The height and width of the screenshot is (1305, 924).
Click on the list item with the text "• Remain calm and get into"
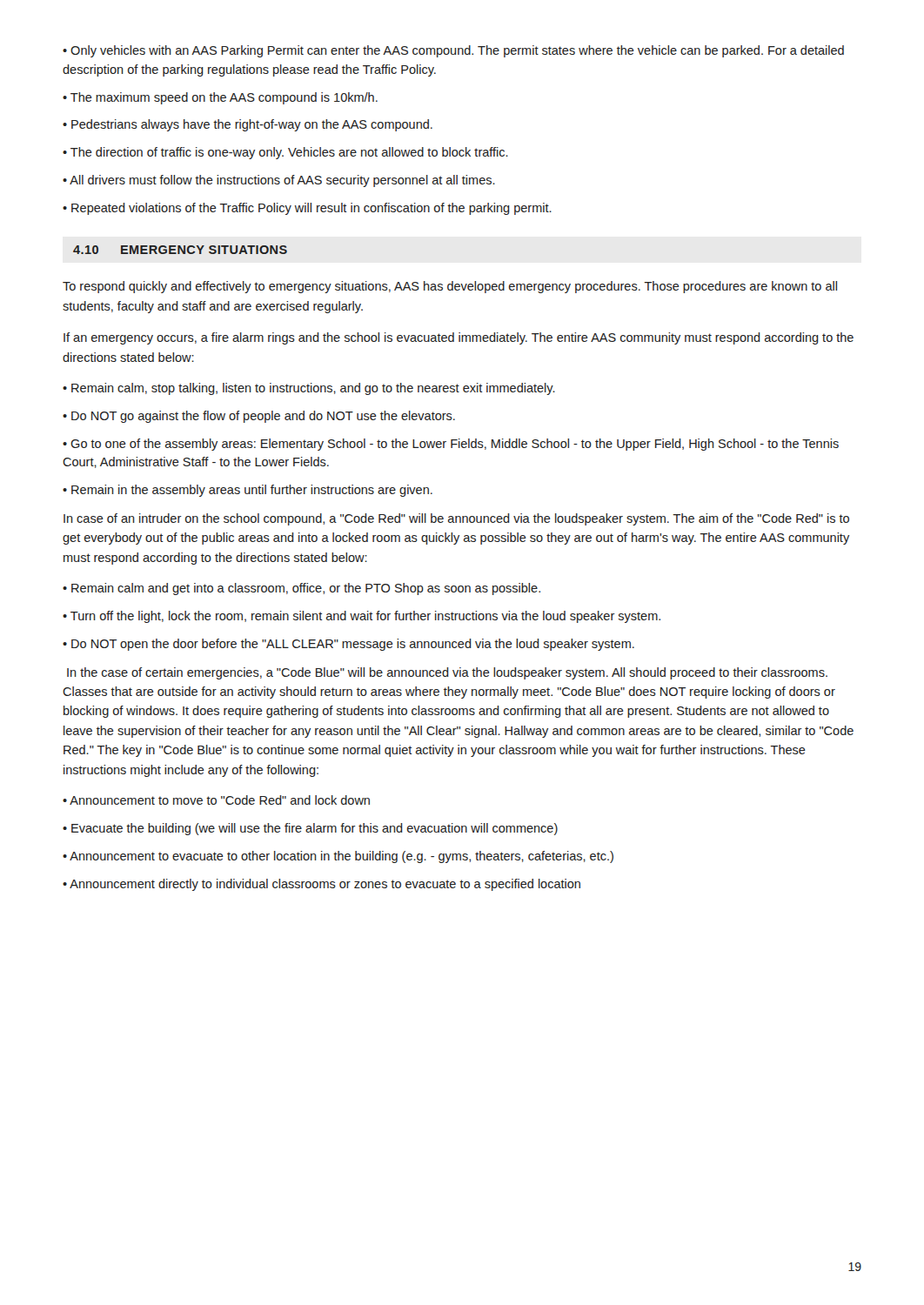[x=302, y=588]
